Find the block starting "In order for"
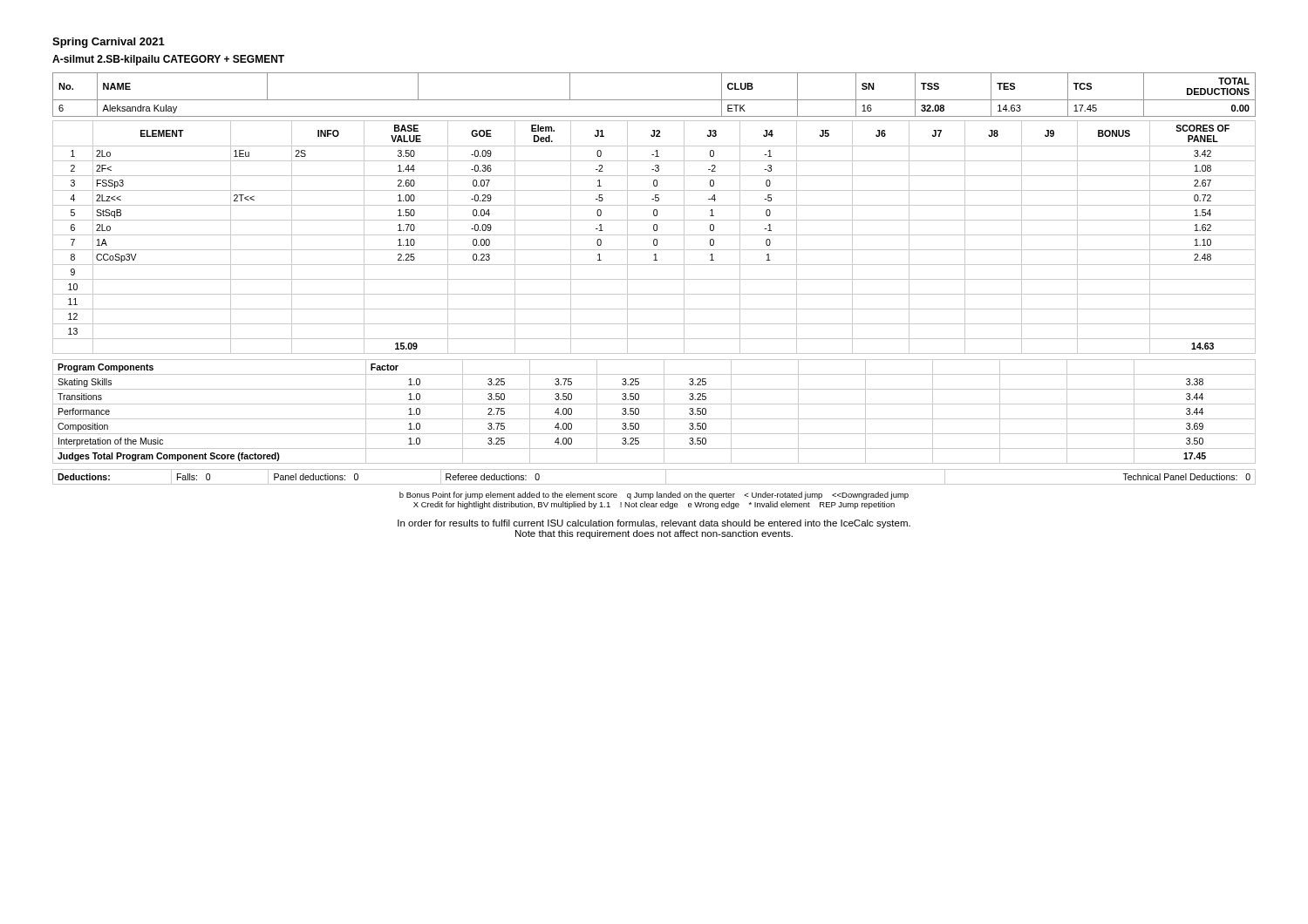This screenshot has height=924, width=1308. point(654,528)
